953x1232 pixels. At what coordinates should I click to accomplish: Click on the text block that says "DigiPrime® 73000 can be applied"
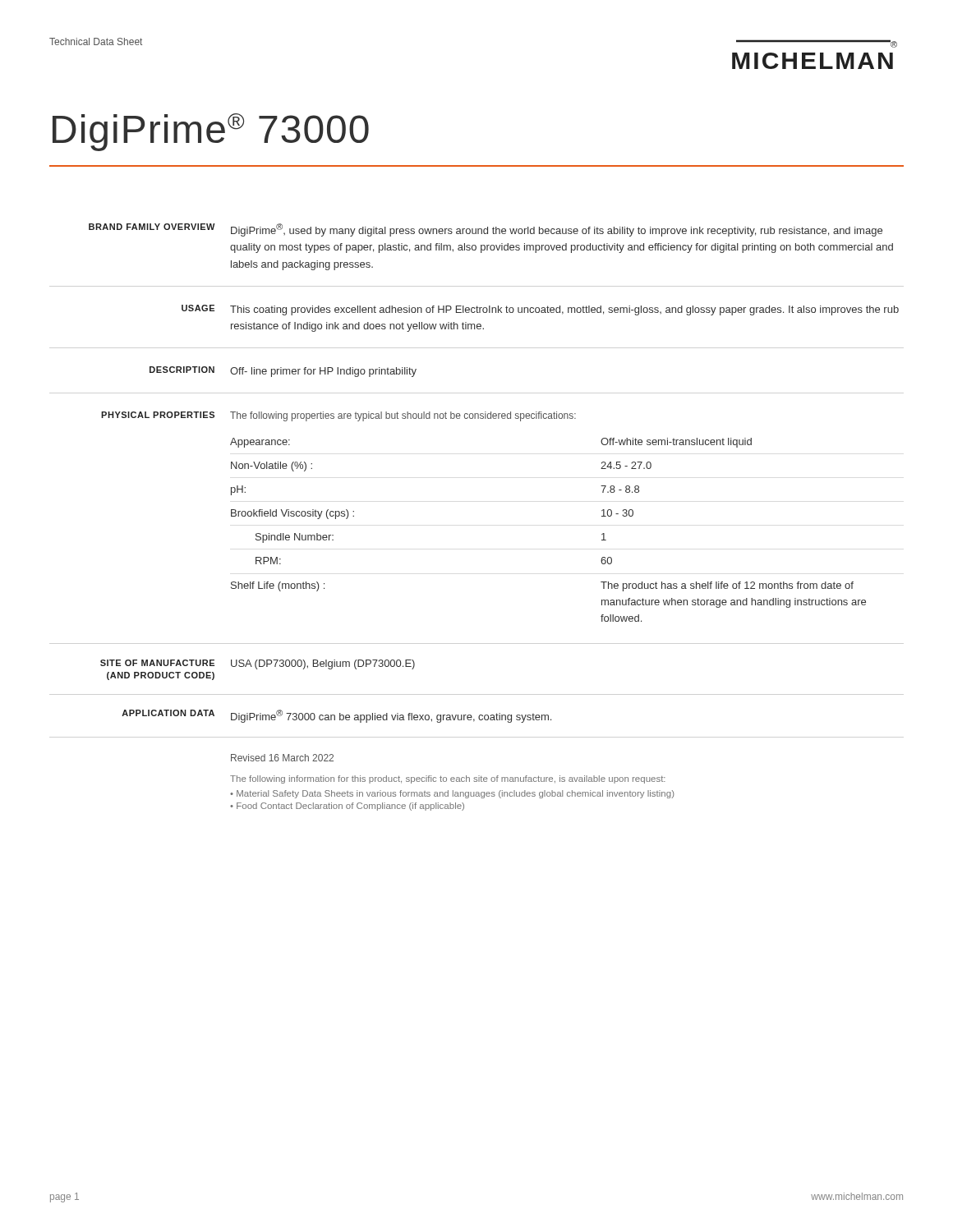pyautogui.click(x=391, y=715)
